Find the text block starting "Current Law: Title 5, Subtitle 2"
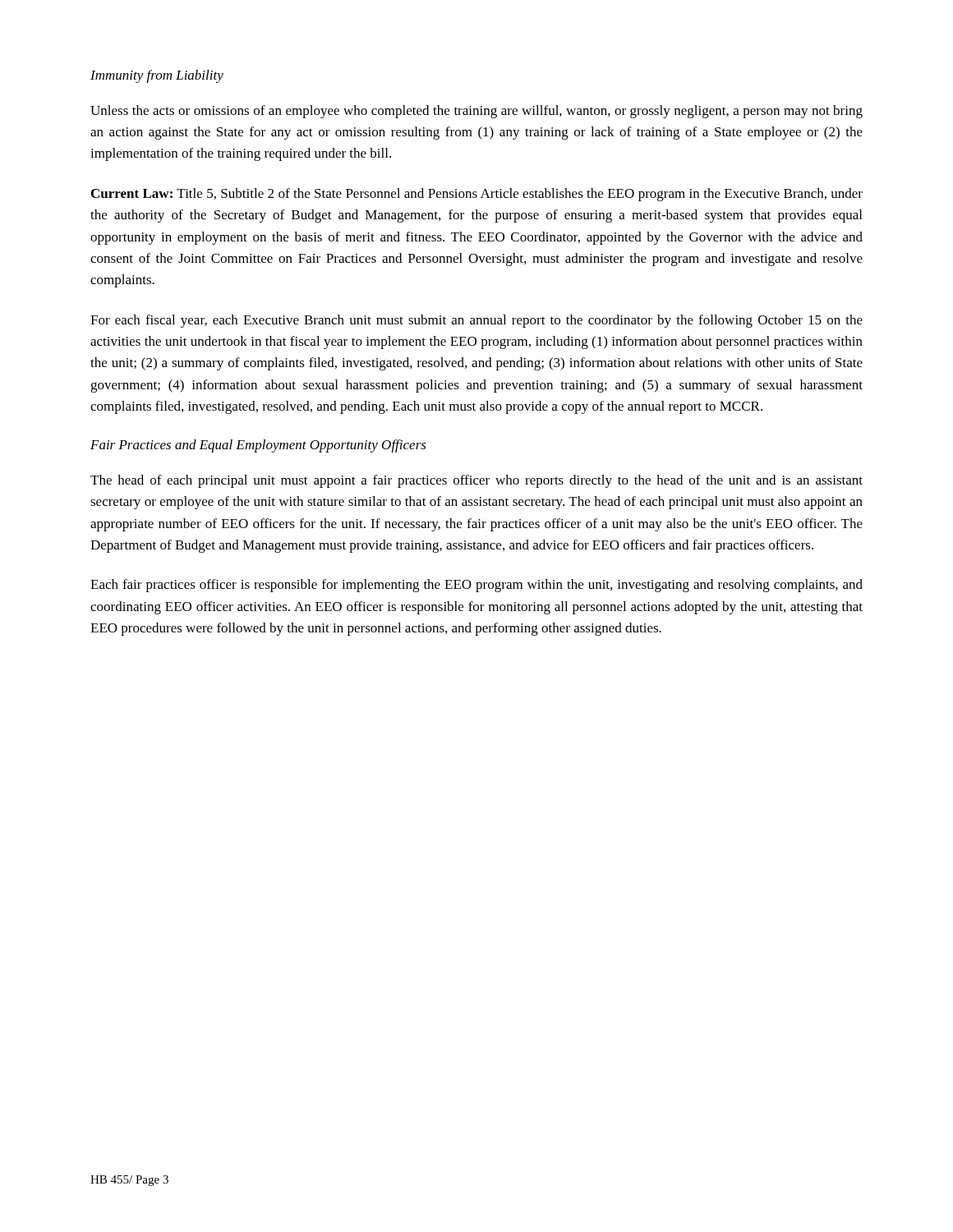953x1232 pixels. tap(476, 237)
